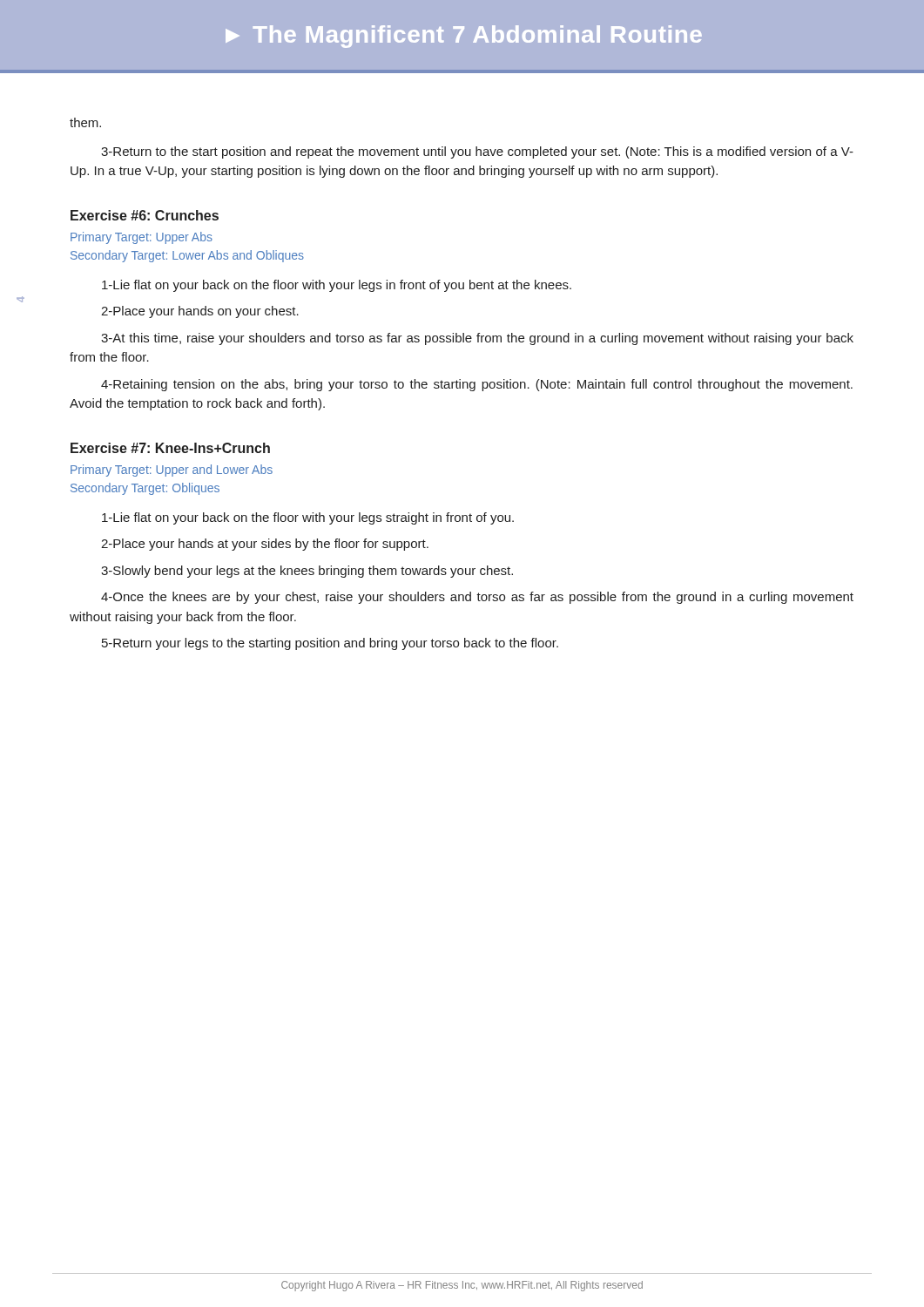Navigate to the block starting "3-Slowly bend your legs at the knees bringing"
Screen dimensions: 1307x924
click(308, 570)
